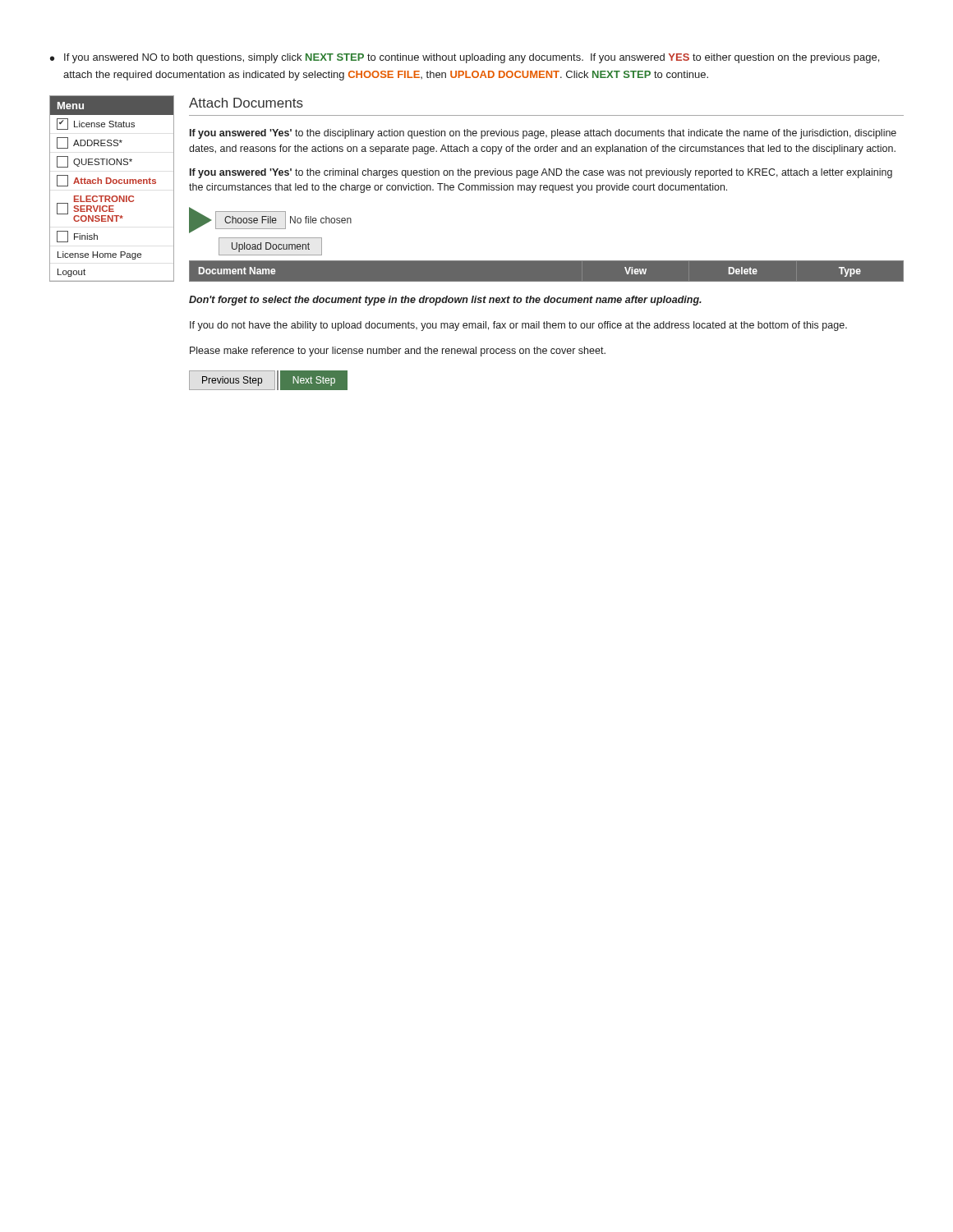Find the block starting "Menu License Status ADDRESS* QUESTIONS*"
This screenshot has width=953, height=1232.
(112, 188)
